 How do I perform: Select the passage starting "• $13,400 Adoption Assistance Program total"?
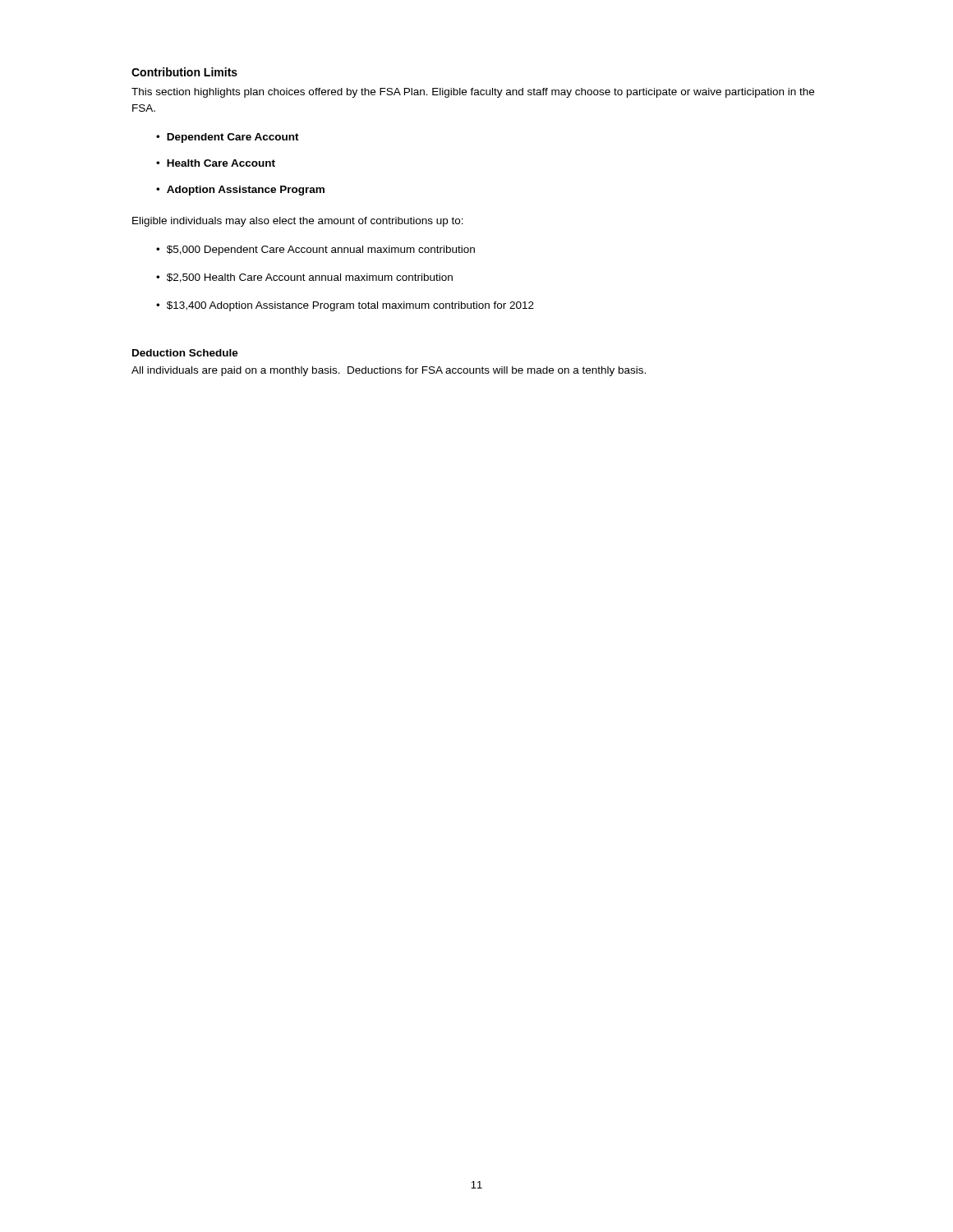coord(345,306)
